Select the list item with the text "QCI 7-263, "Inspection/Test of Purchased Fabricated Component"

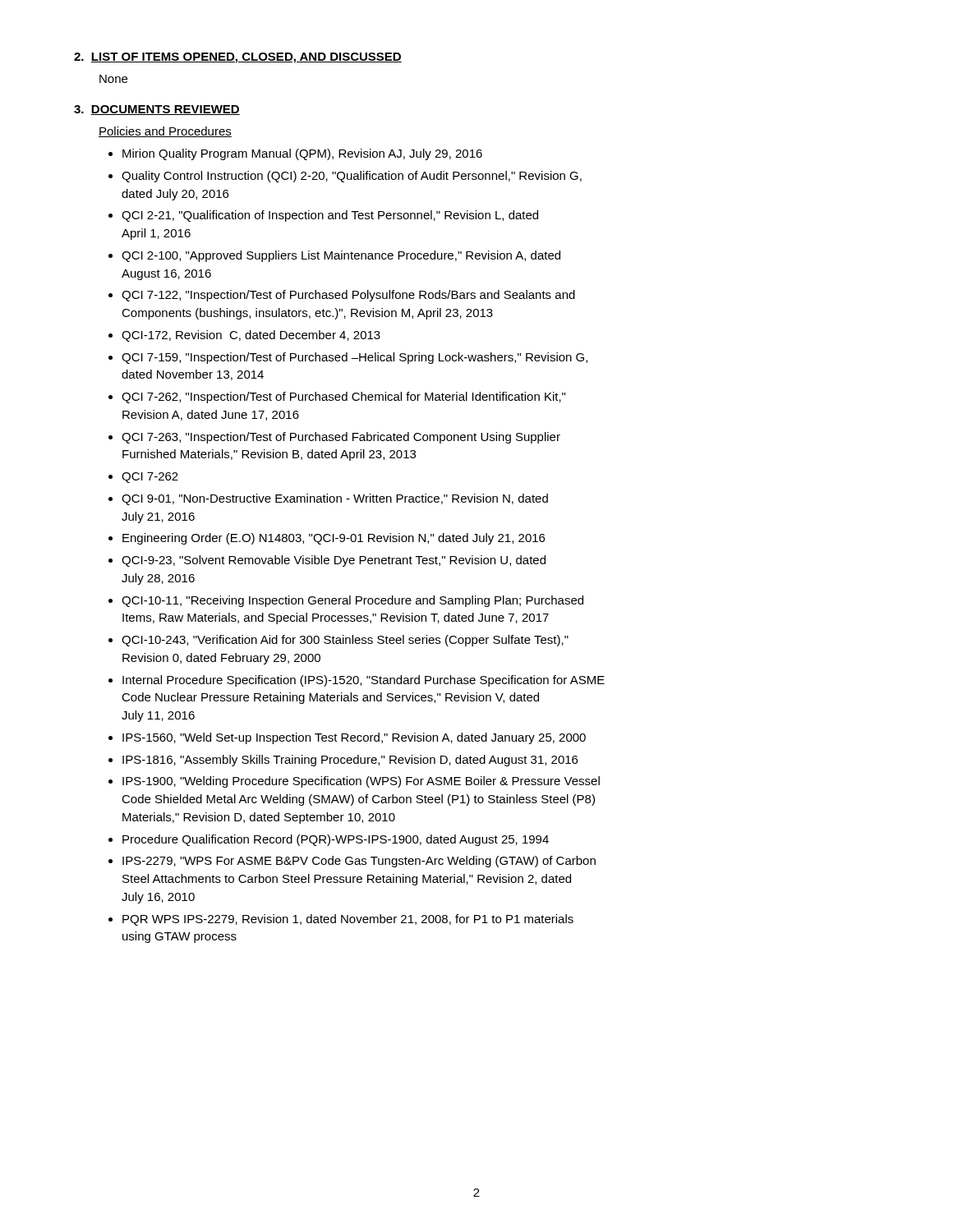341,445
